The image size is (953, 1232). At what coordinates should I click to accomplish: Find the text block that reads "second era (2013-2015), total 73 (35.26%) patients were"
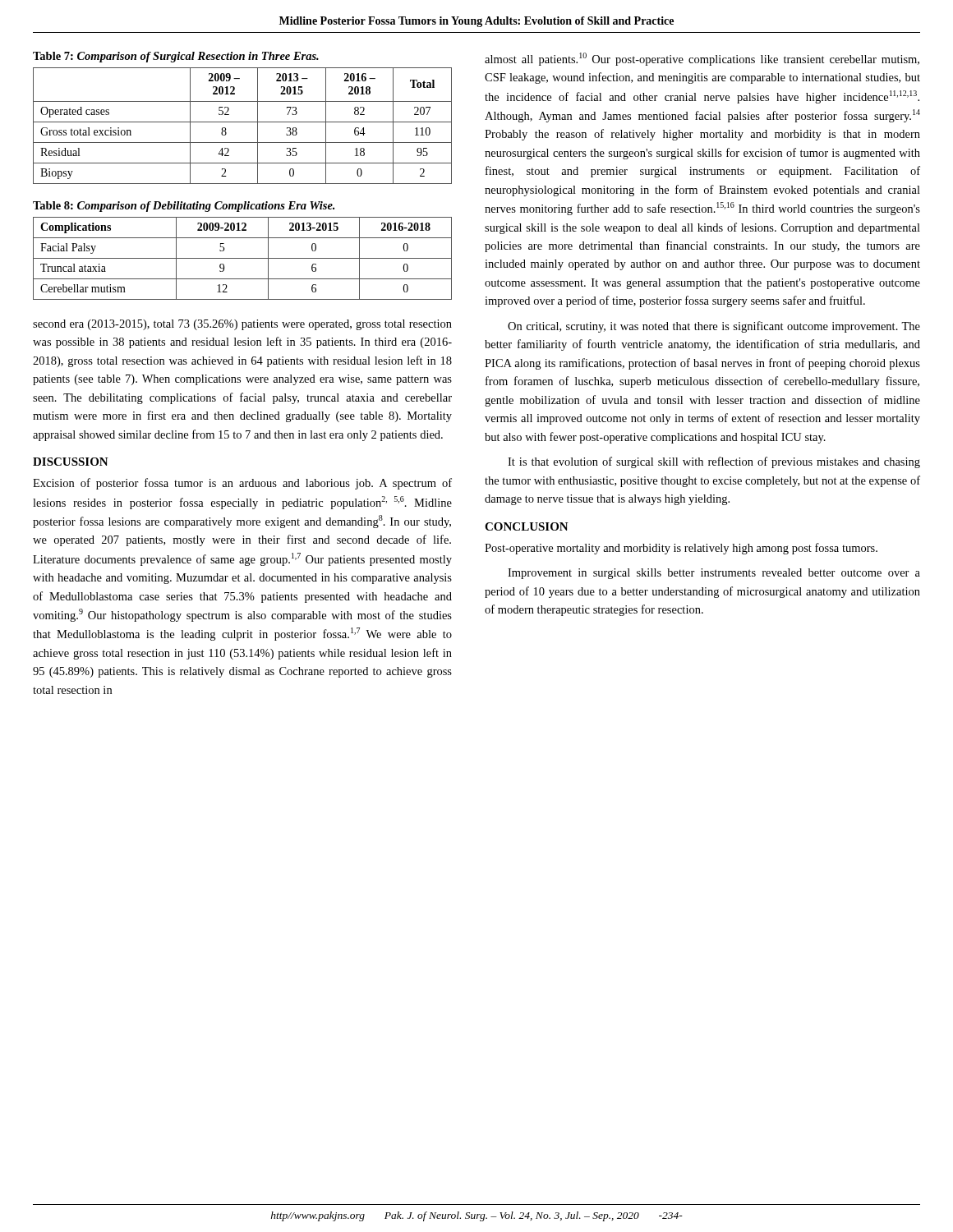coord(242,379)
